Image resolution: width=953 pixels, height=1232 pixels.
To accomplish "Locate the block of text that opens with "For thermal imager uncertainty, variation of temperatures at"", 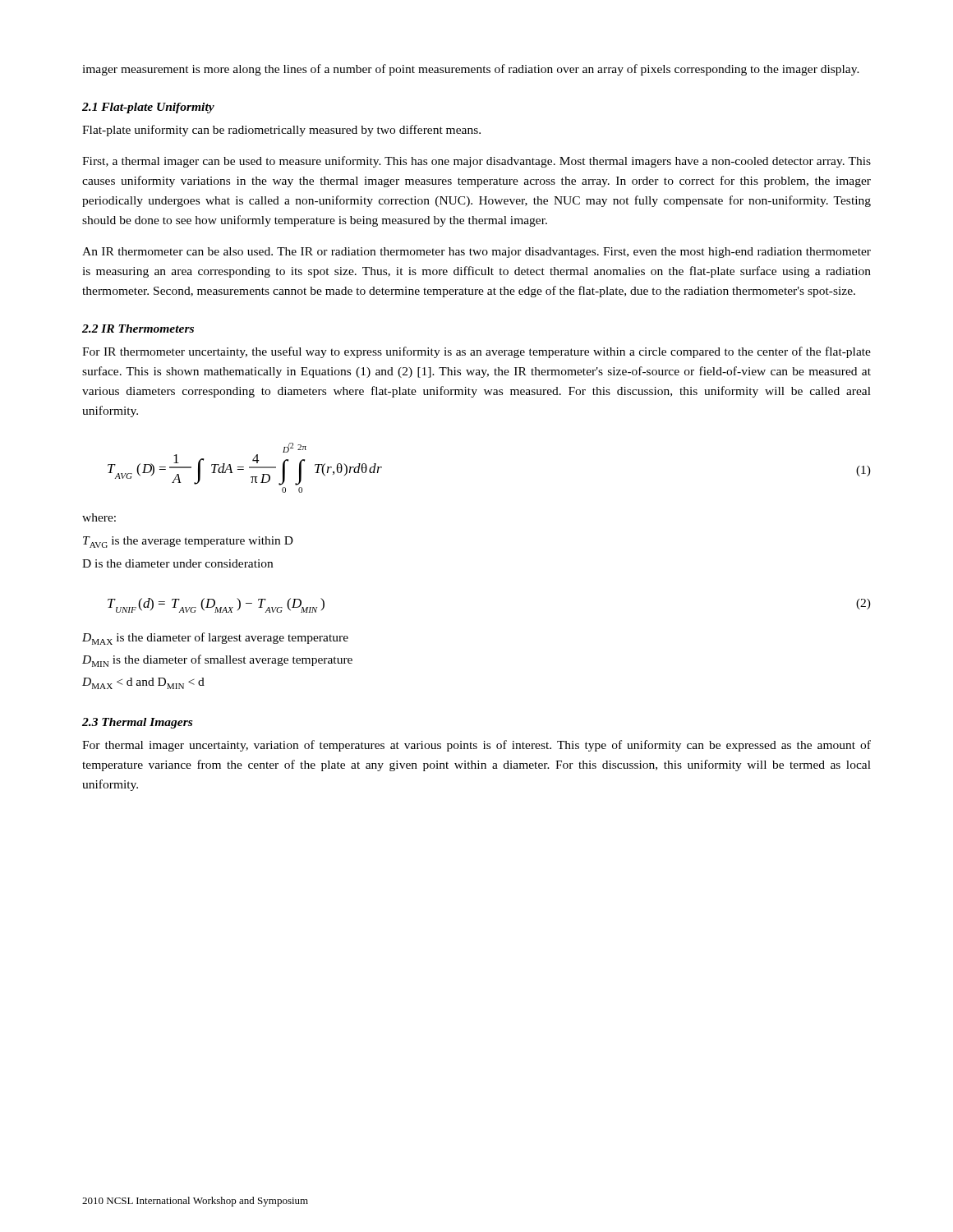I will click(x=476, y=765).
